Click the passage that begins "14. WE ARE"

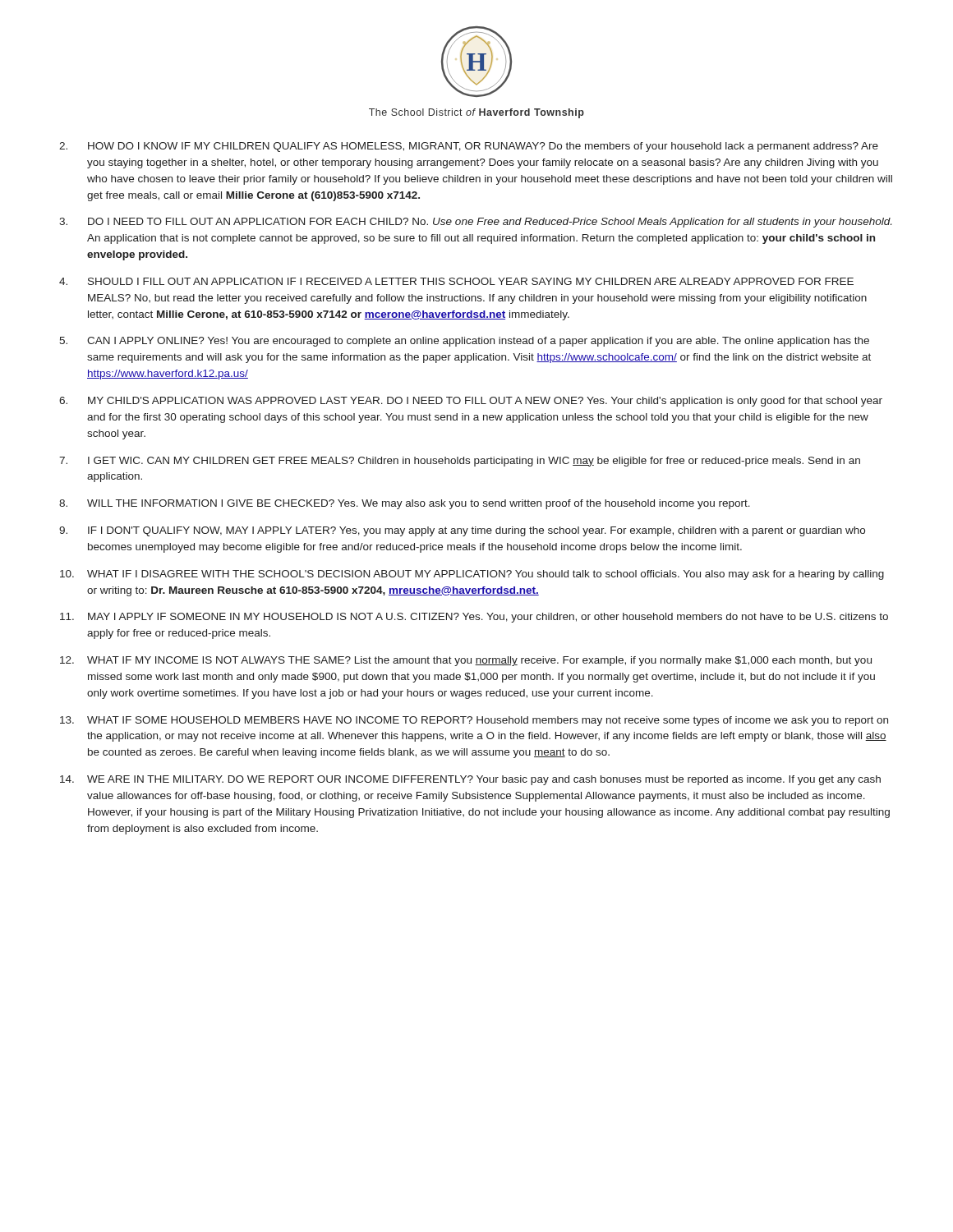coord(476,804)
